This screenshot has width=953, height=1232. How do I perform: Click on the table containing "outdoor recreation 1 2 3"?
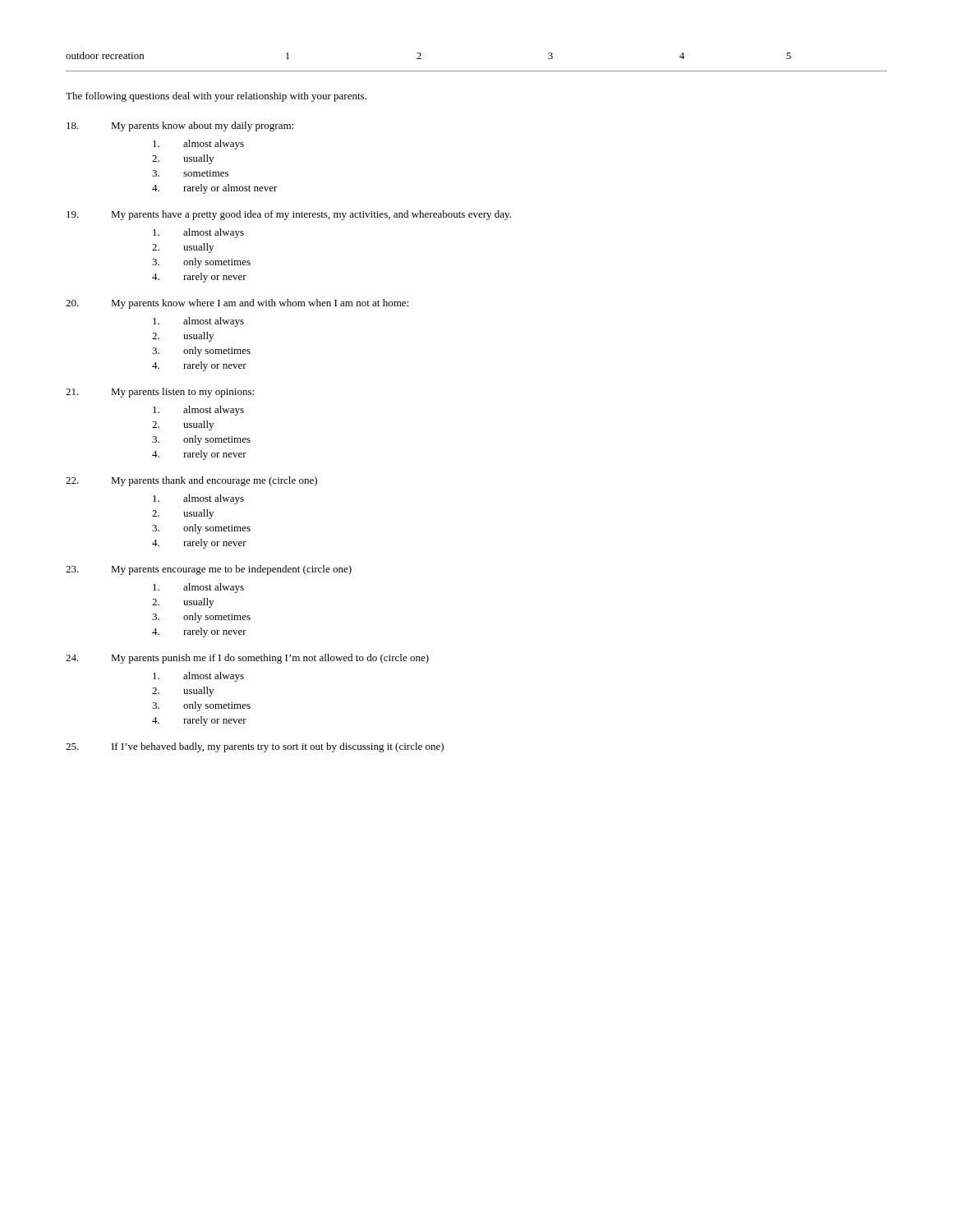(476, 60)
